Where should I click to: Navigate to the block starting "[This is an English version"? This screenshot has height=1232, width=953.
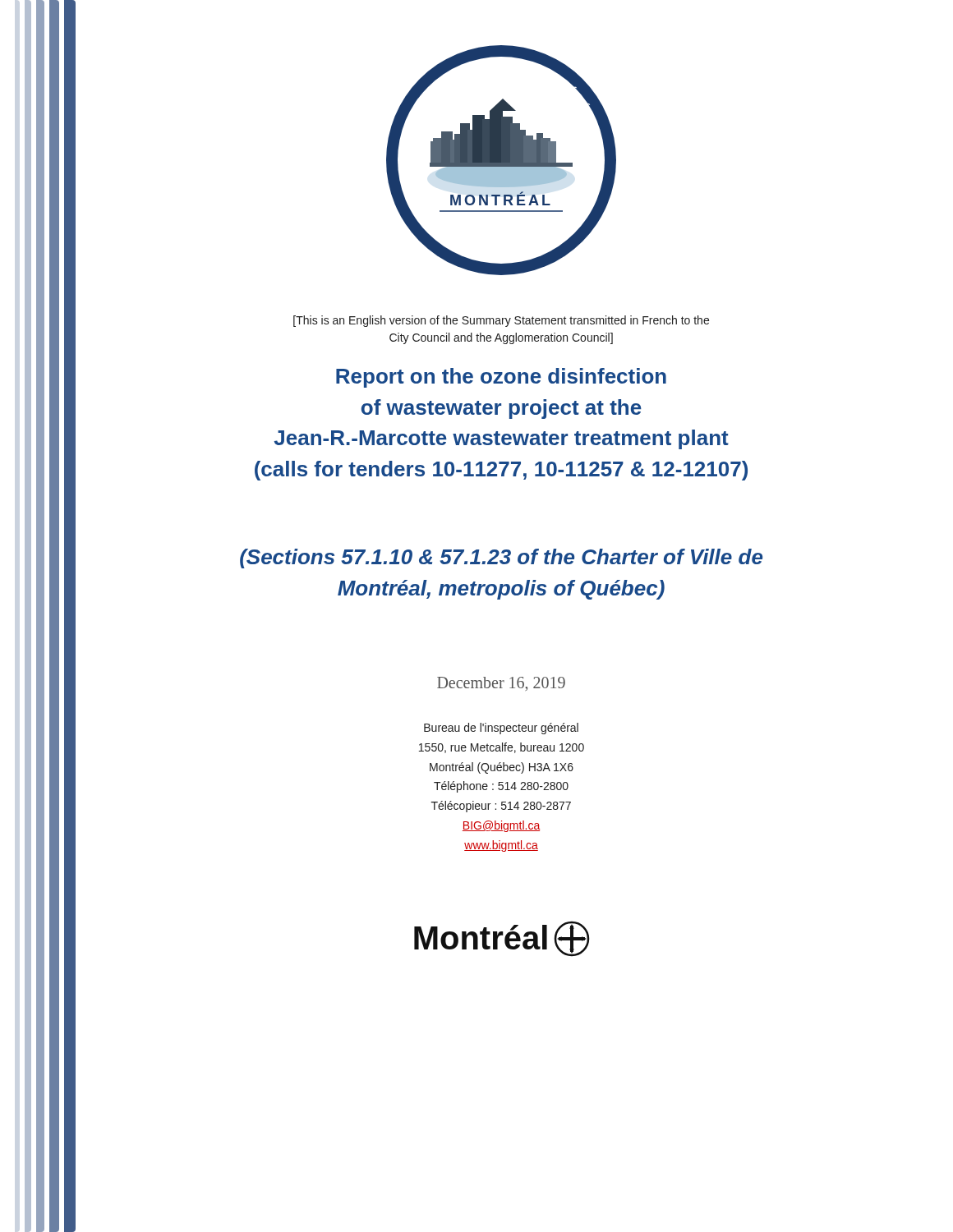click(x=501, y=329)
